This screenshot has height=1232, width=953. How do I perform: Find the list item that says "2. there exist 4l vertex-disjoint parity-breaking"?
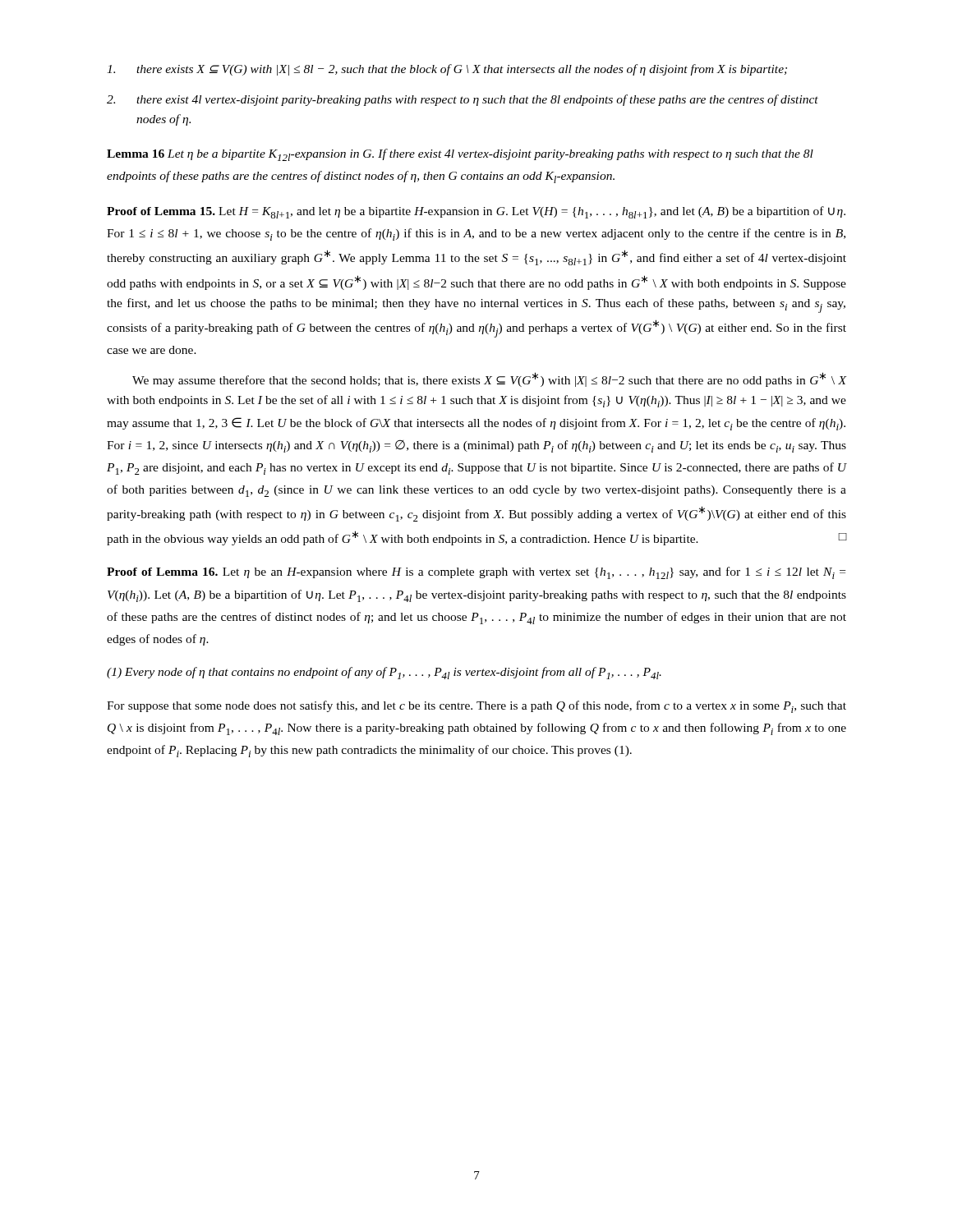click(476, 109)
